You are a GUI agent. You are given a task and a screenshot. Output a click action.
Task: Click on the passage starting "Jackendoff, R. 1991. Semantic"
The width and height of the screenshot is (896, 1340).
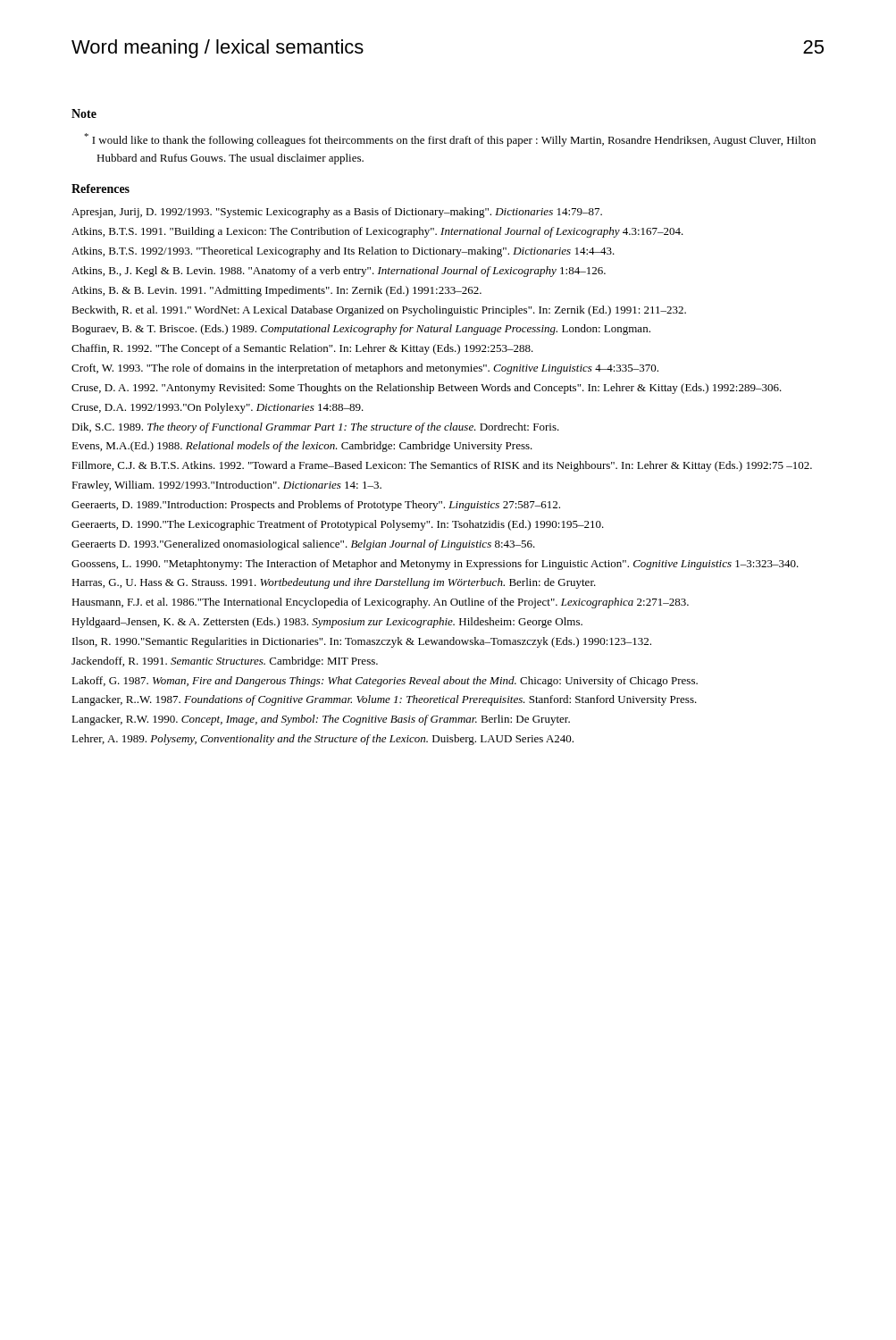click(x=225, y=660)
